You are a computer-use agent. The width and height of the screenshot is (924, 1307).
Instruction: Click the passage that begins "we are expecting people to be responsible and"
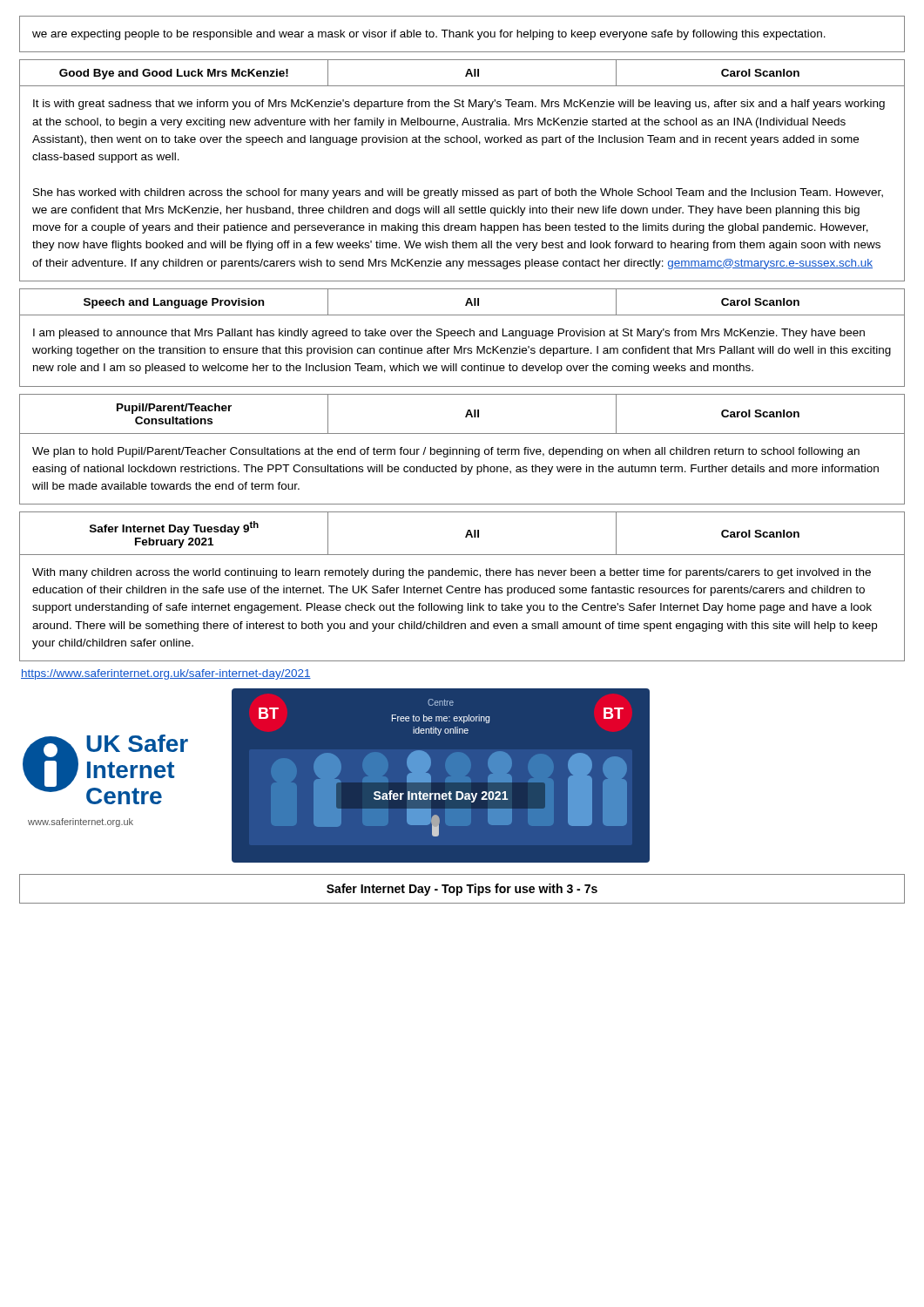click(429, 34)
